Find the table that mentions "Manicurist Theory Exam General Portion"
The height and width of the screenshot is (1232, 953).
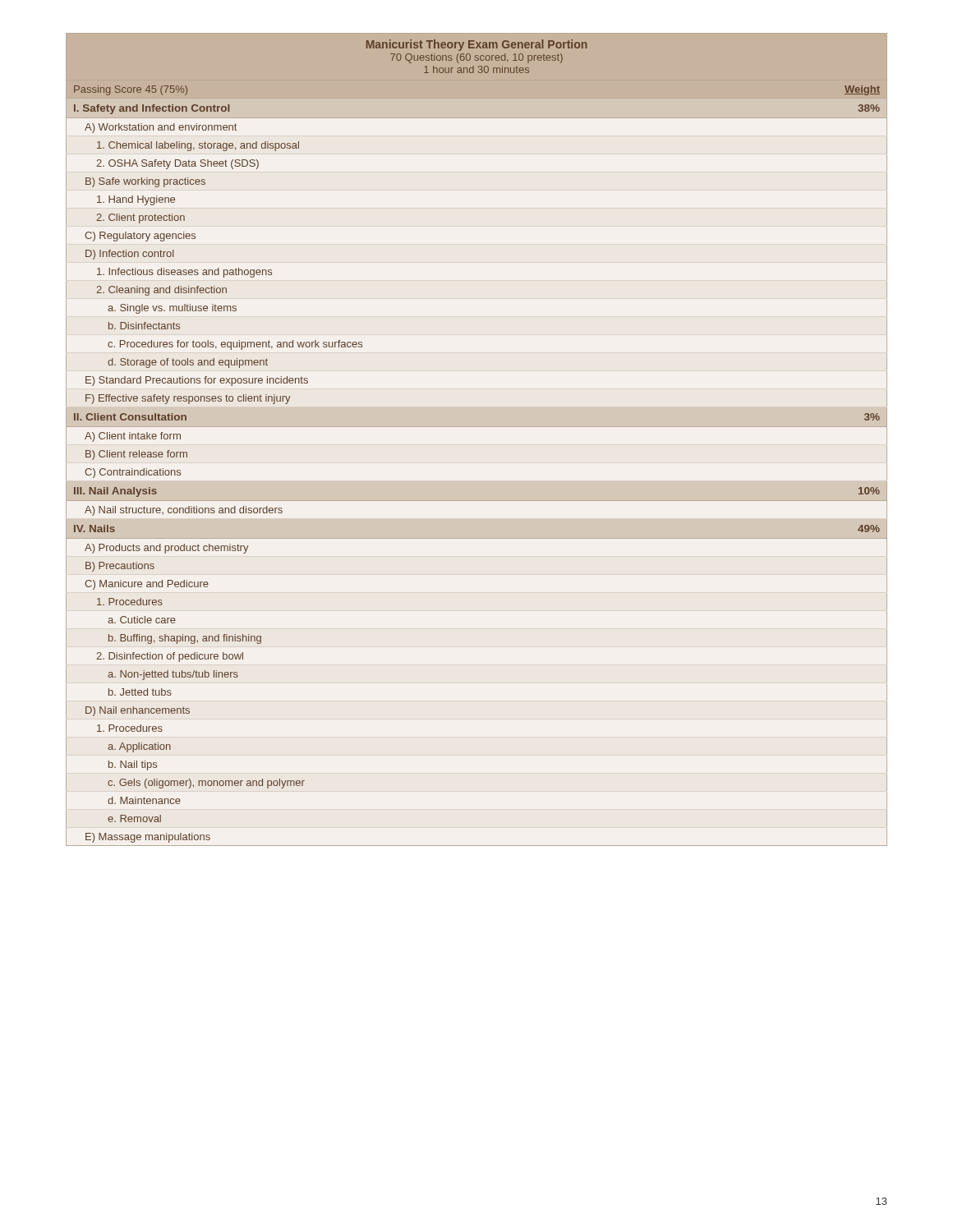476,439
